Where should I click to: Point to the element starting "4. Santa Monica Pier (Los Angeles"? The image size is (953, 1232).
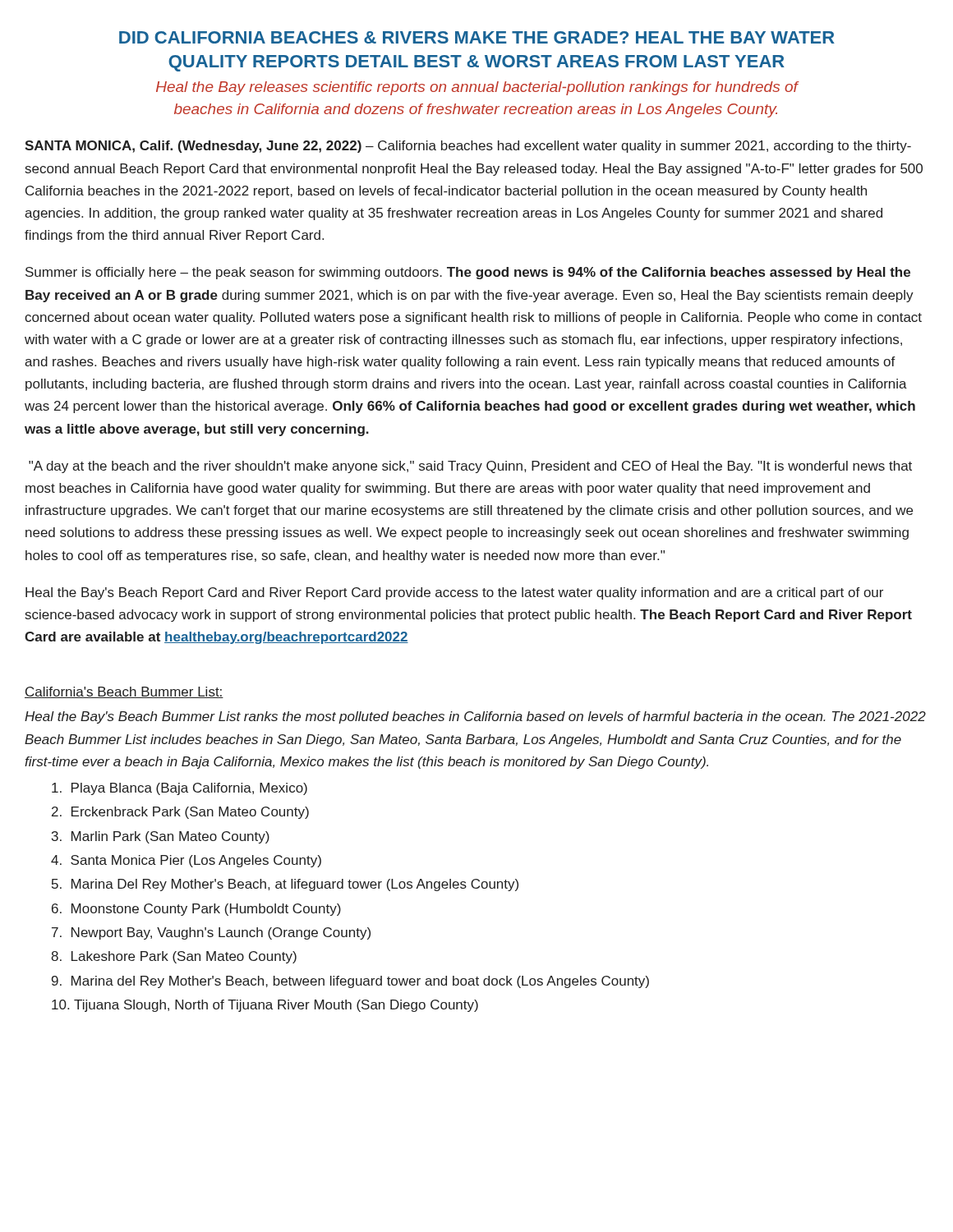point(186,860)
